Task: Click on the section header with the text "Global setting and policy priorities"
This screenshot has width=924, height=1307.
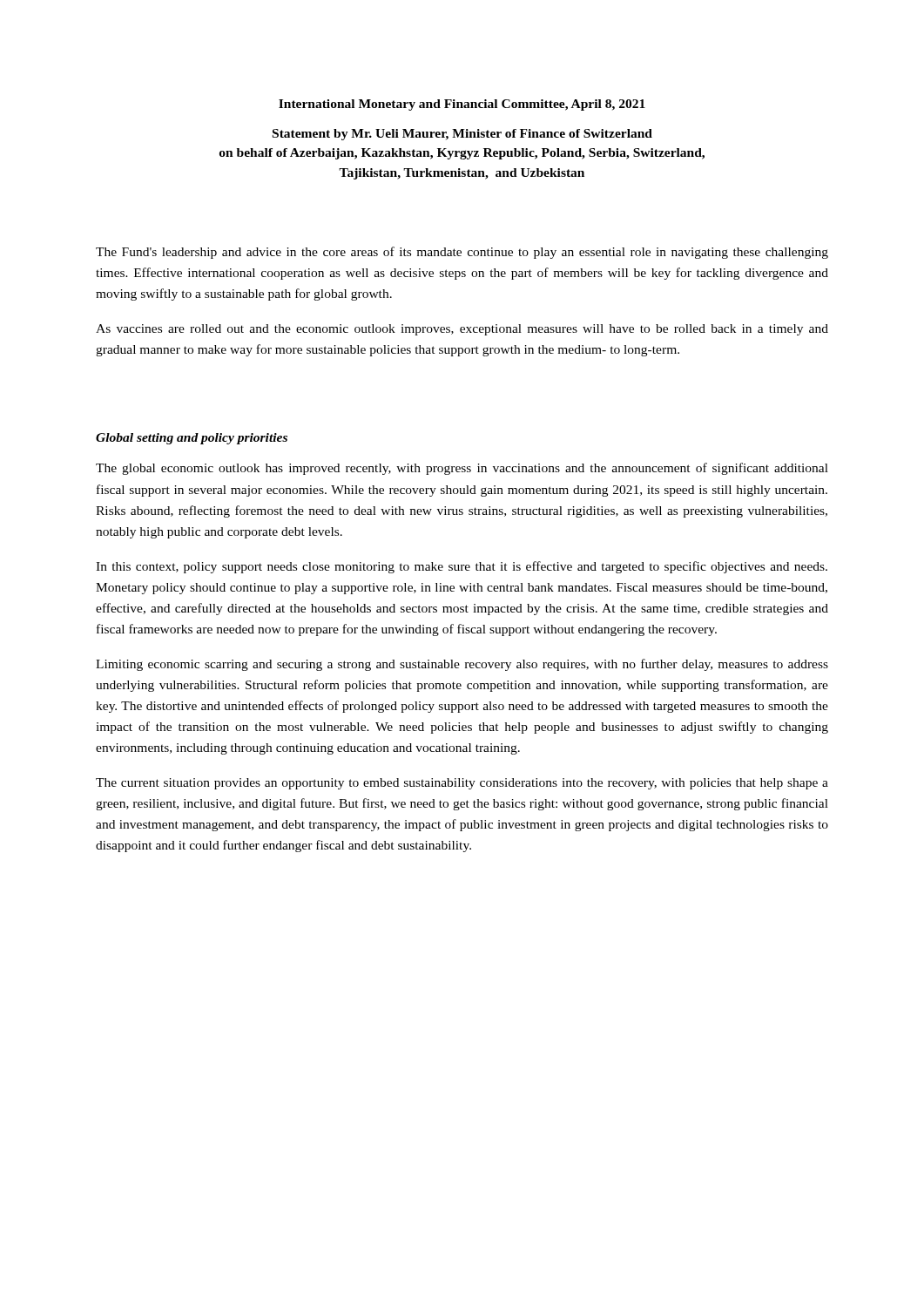Action: pyautogui.click(x=192, y=437)
